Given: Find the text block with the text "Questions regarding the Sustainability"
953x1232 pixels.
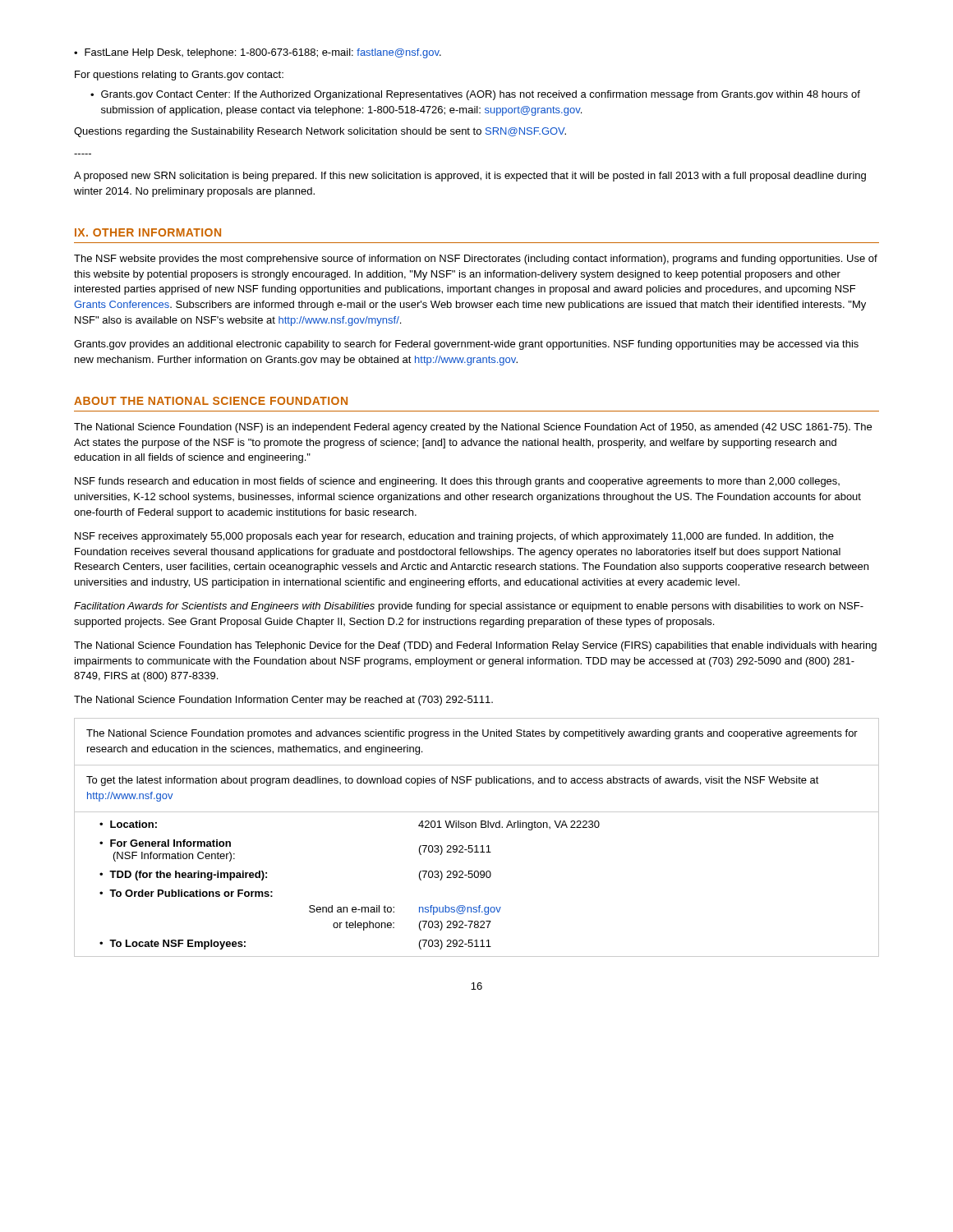Looking at the screenshot, I should (x=320, y=131).
